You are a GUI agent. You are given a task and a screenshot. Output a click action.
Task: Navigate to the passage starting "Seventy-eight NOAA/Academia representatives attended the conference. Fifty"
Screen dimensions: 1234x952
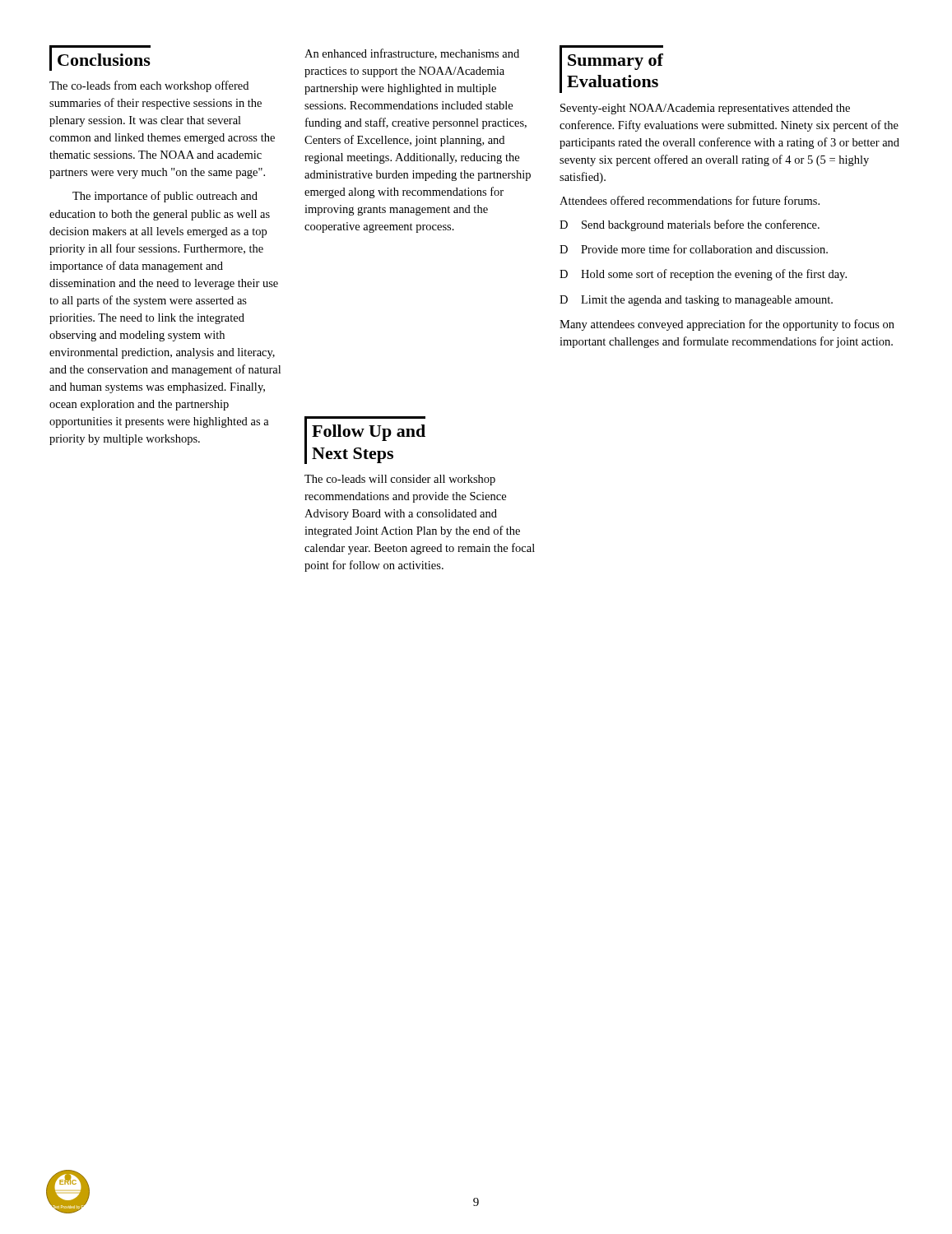tap(731, 143)
